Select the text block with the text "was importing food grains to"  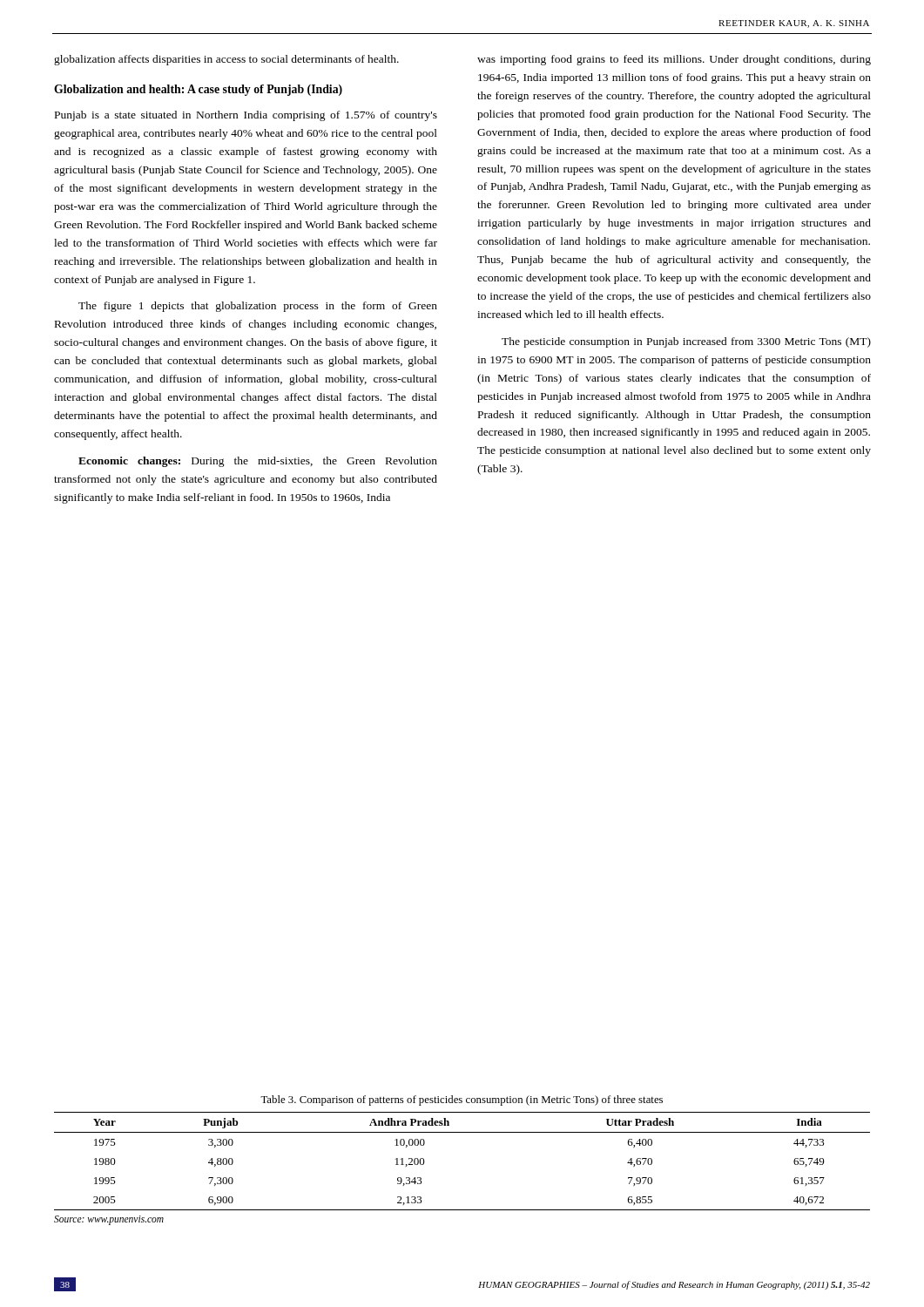pyautogui.click(x=674, y=186)
